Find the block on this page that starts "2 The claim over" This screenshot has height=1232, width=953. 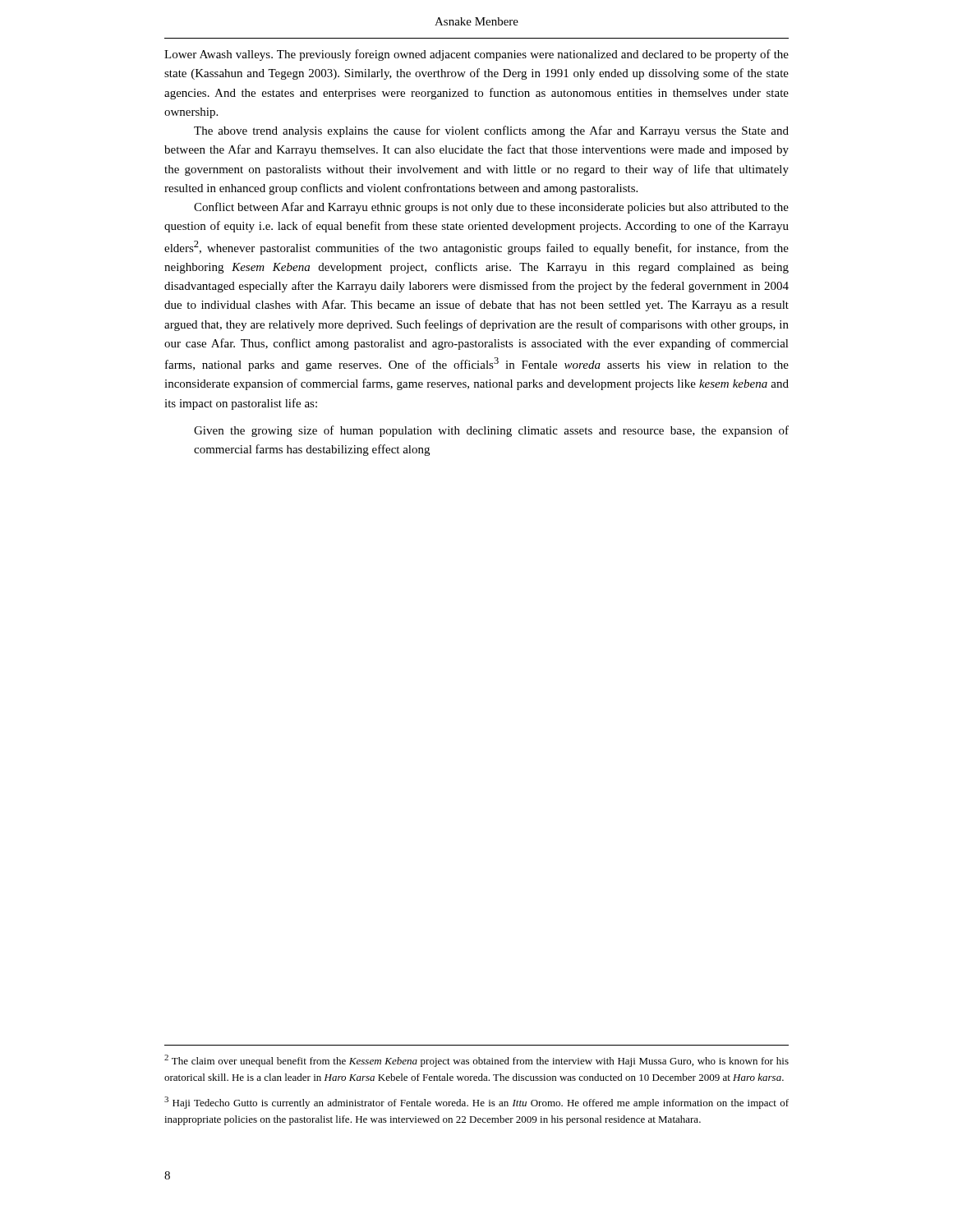click(476, 1068)
